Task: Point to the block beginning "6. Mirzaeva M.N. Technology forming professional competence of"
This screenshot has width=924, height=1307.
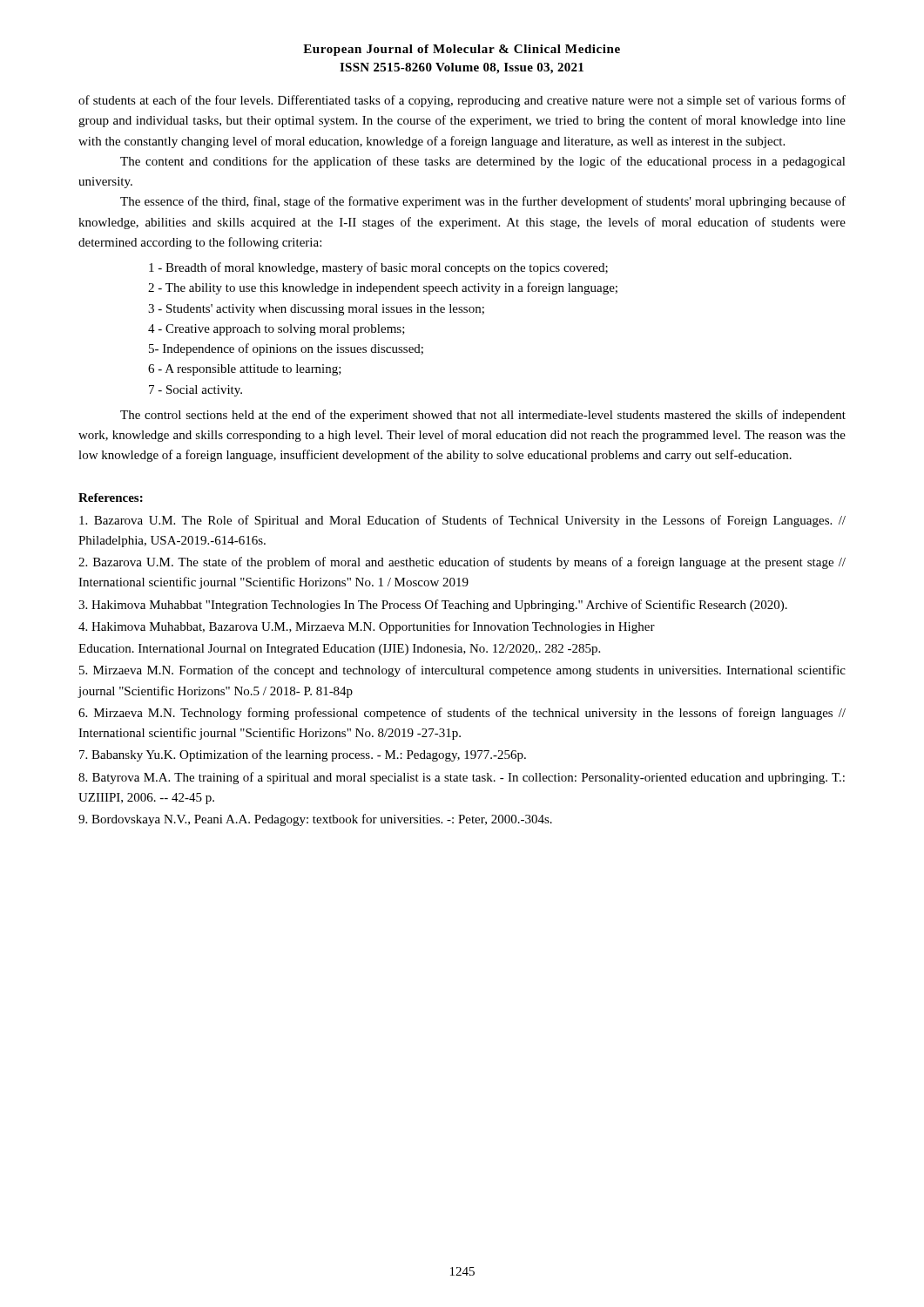Action: [x=462, y=723]
